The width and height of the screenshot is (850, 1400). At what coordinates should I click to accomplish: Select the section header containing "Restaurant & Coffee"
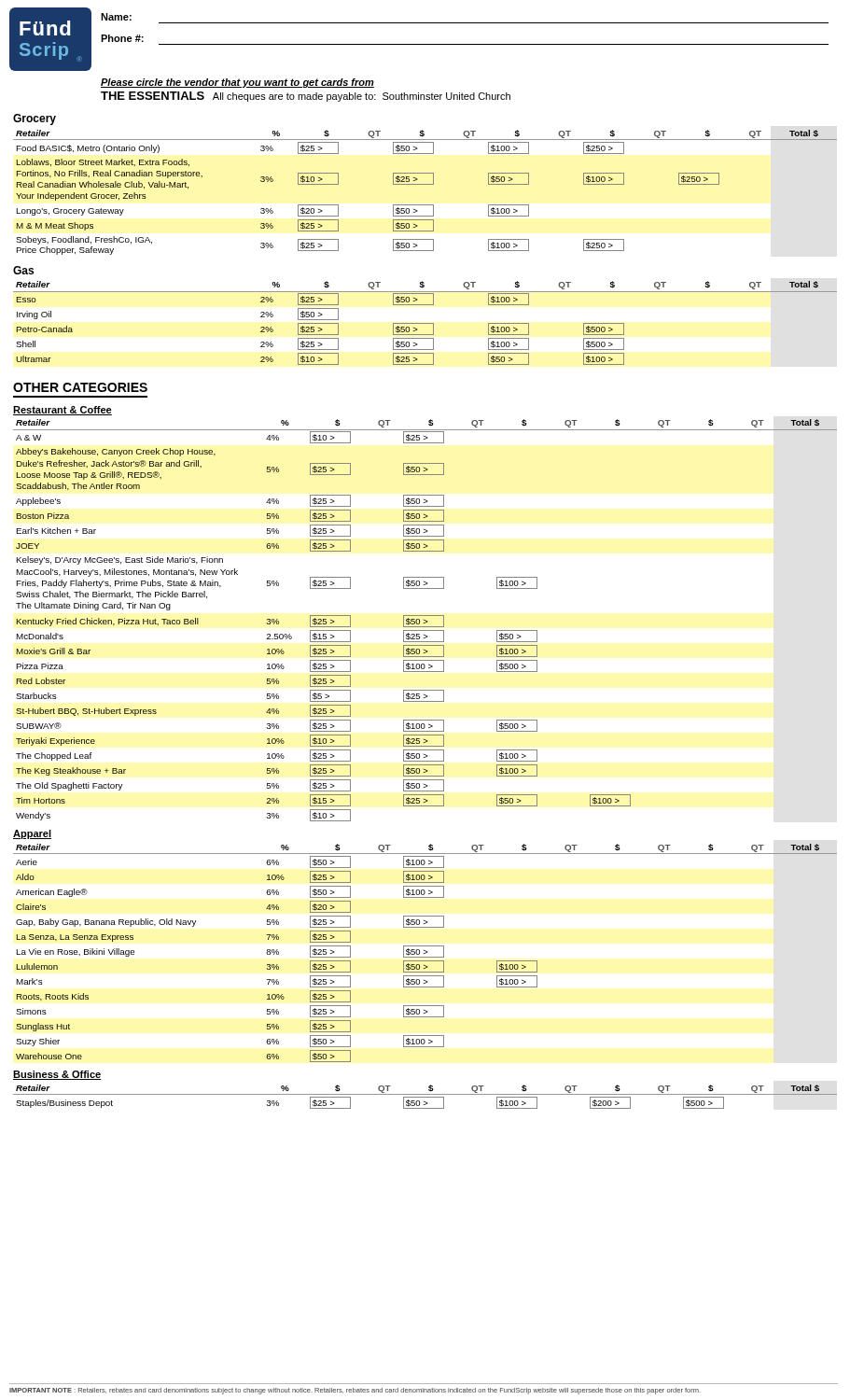(62, 410)
